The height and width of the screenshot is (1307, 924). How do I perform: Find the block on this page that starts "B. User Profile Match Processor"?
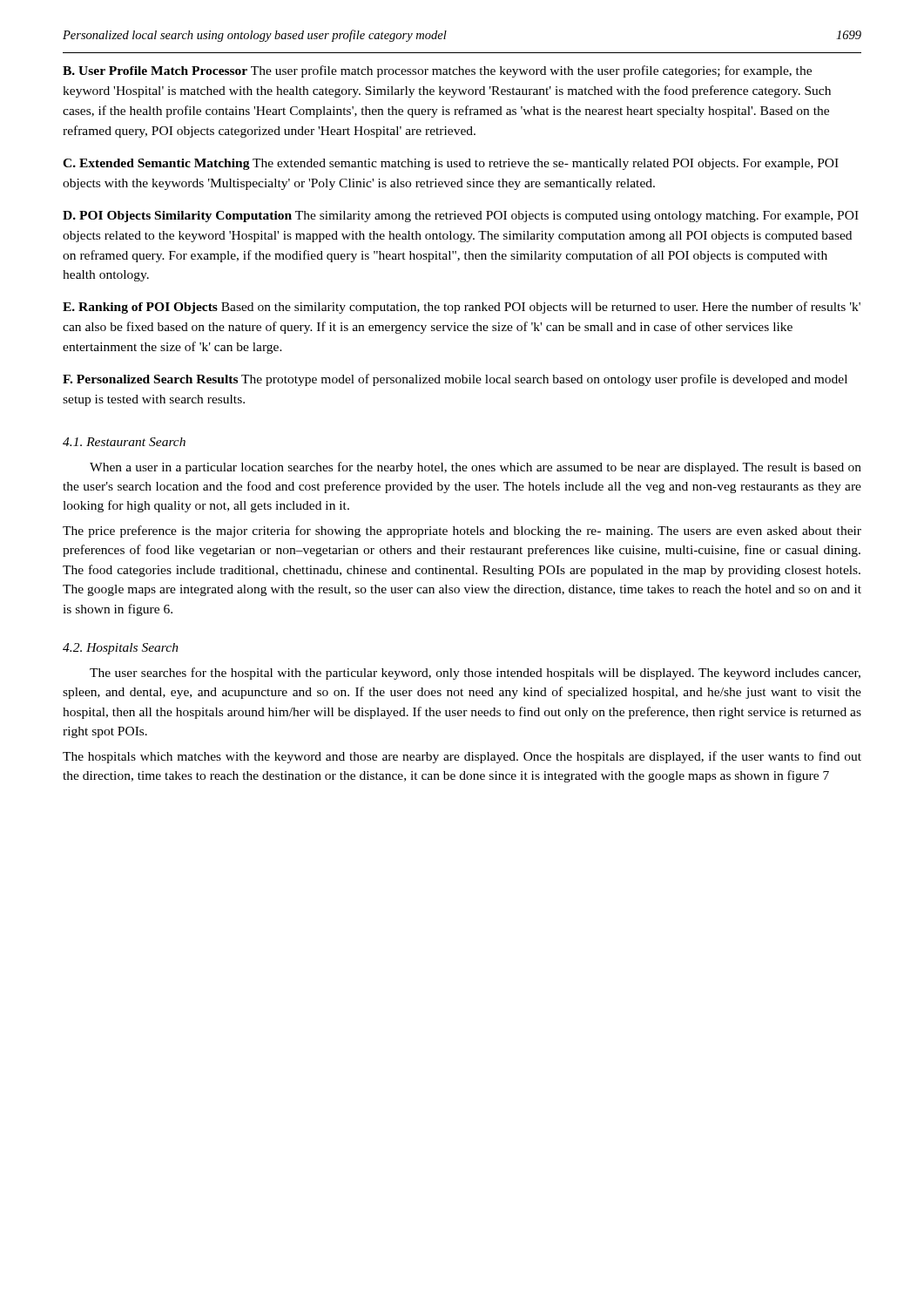tap(462, 101)
